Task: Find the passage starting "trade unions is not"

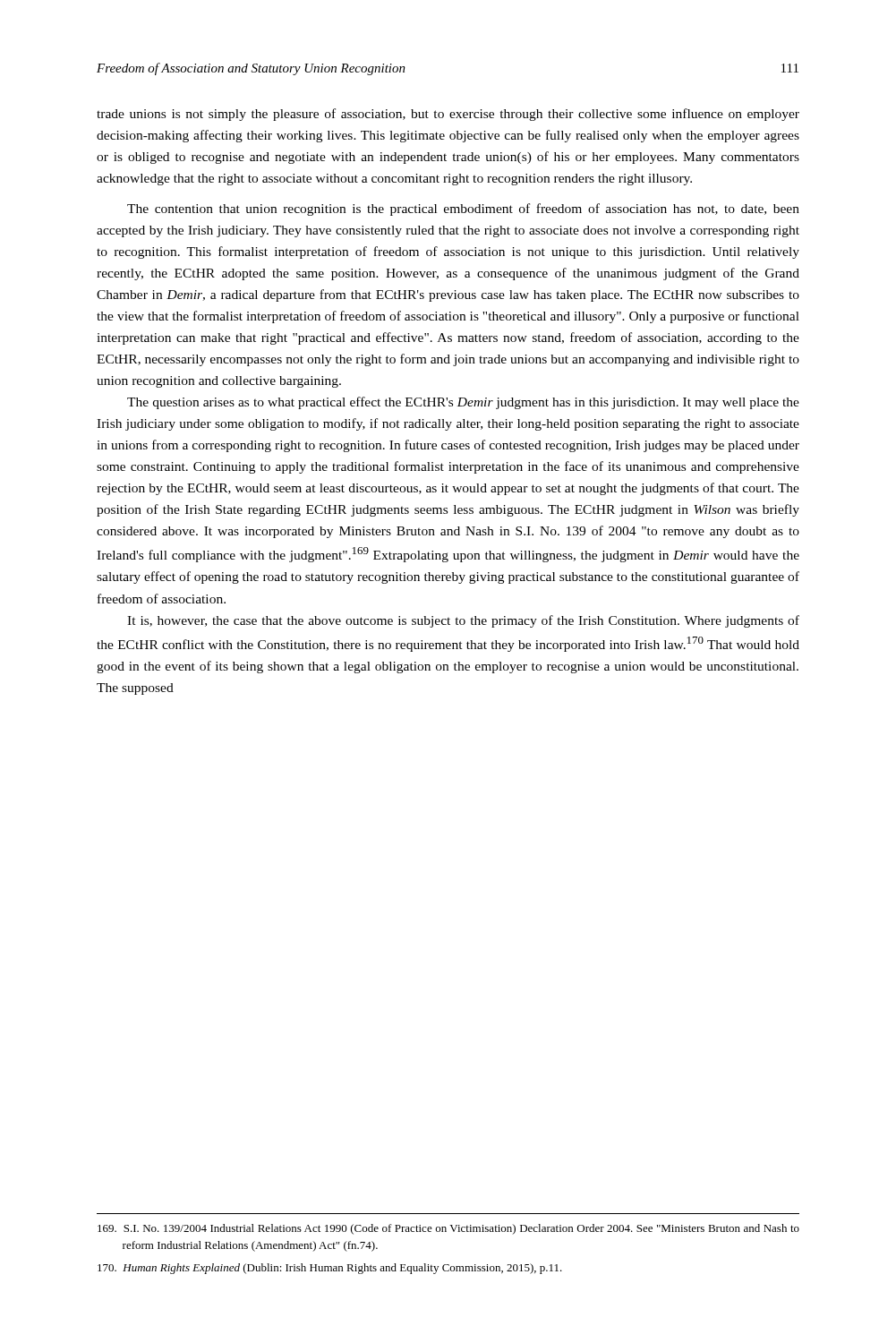Action: pyautogui.click(x=448, y=146)
